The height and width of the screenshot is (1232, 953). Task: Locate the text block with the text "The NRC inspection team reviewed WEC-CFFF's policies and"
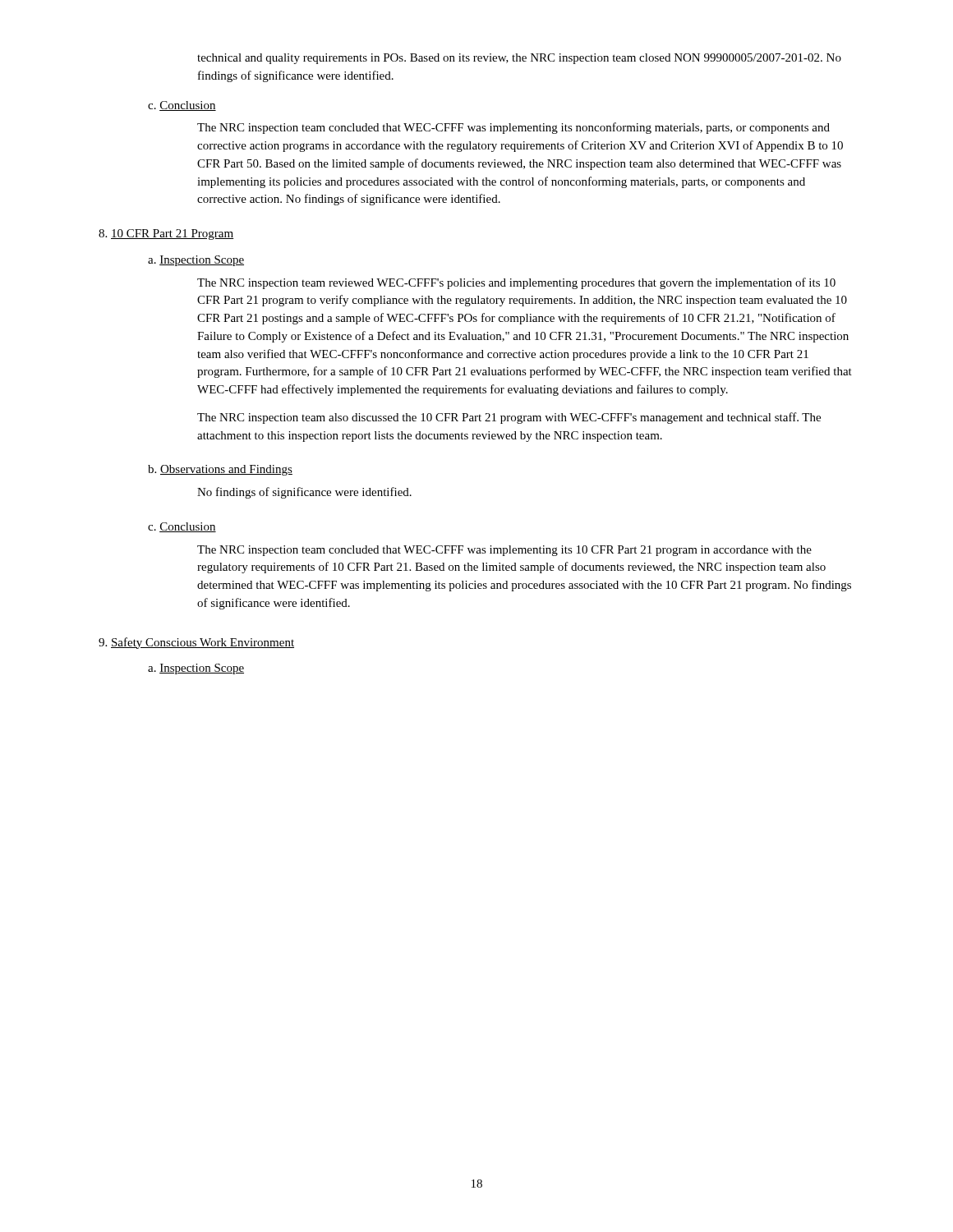[526, 336]
